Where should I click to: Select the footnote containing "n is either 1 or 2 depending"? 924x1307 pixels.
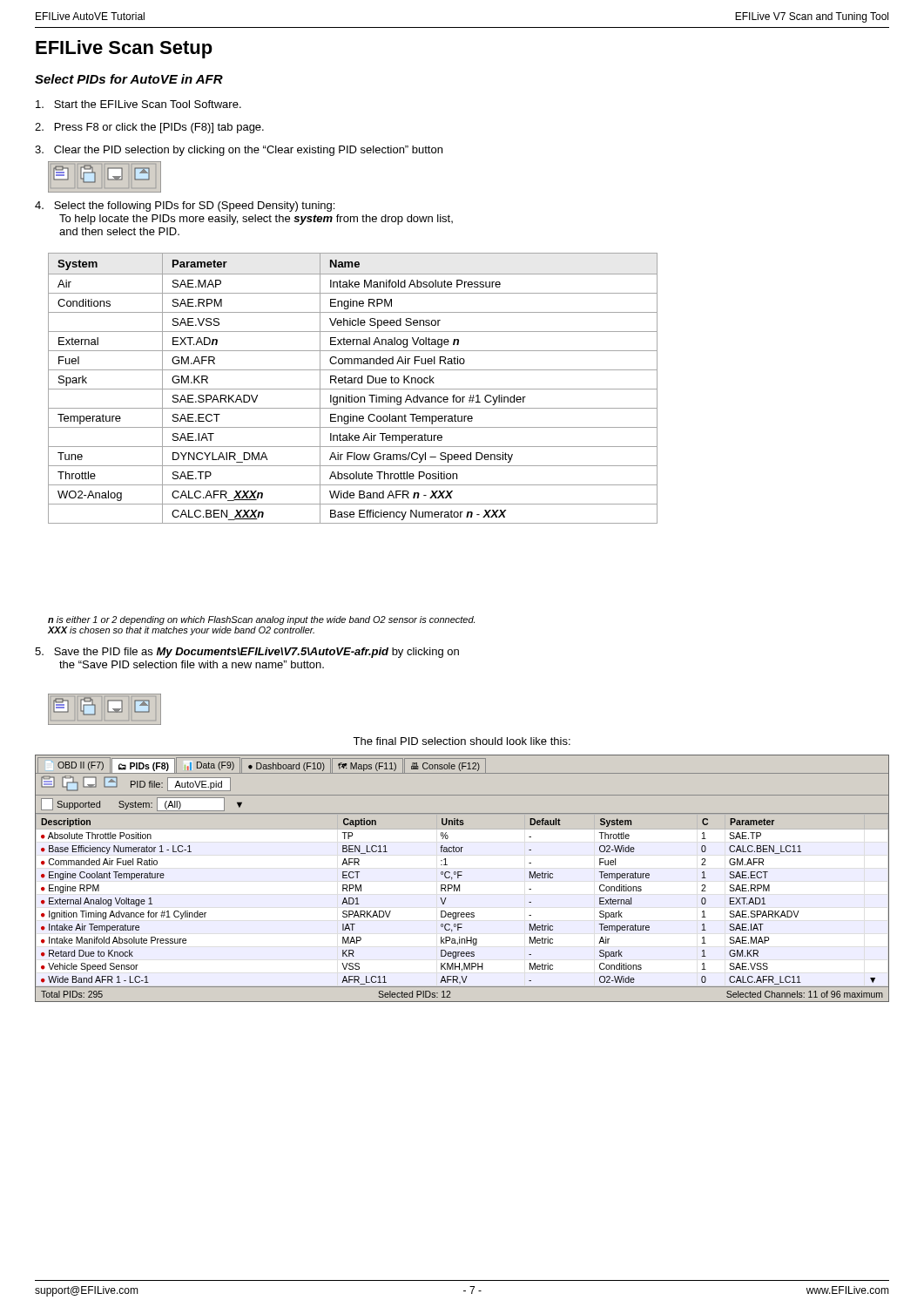coord(262,625)
